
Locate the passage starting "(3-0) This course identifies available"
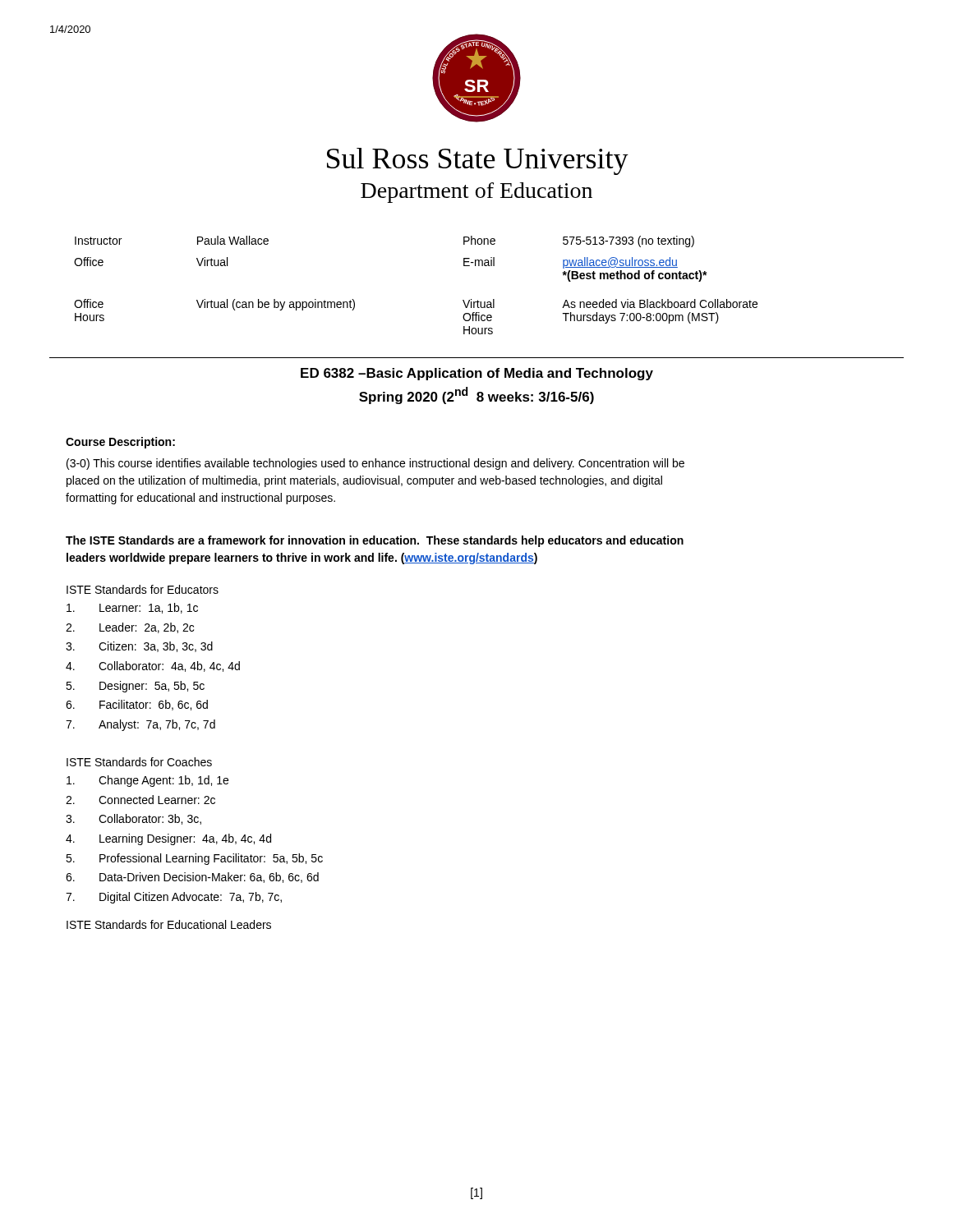(x=375, y=480)
